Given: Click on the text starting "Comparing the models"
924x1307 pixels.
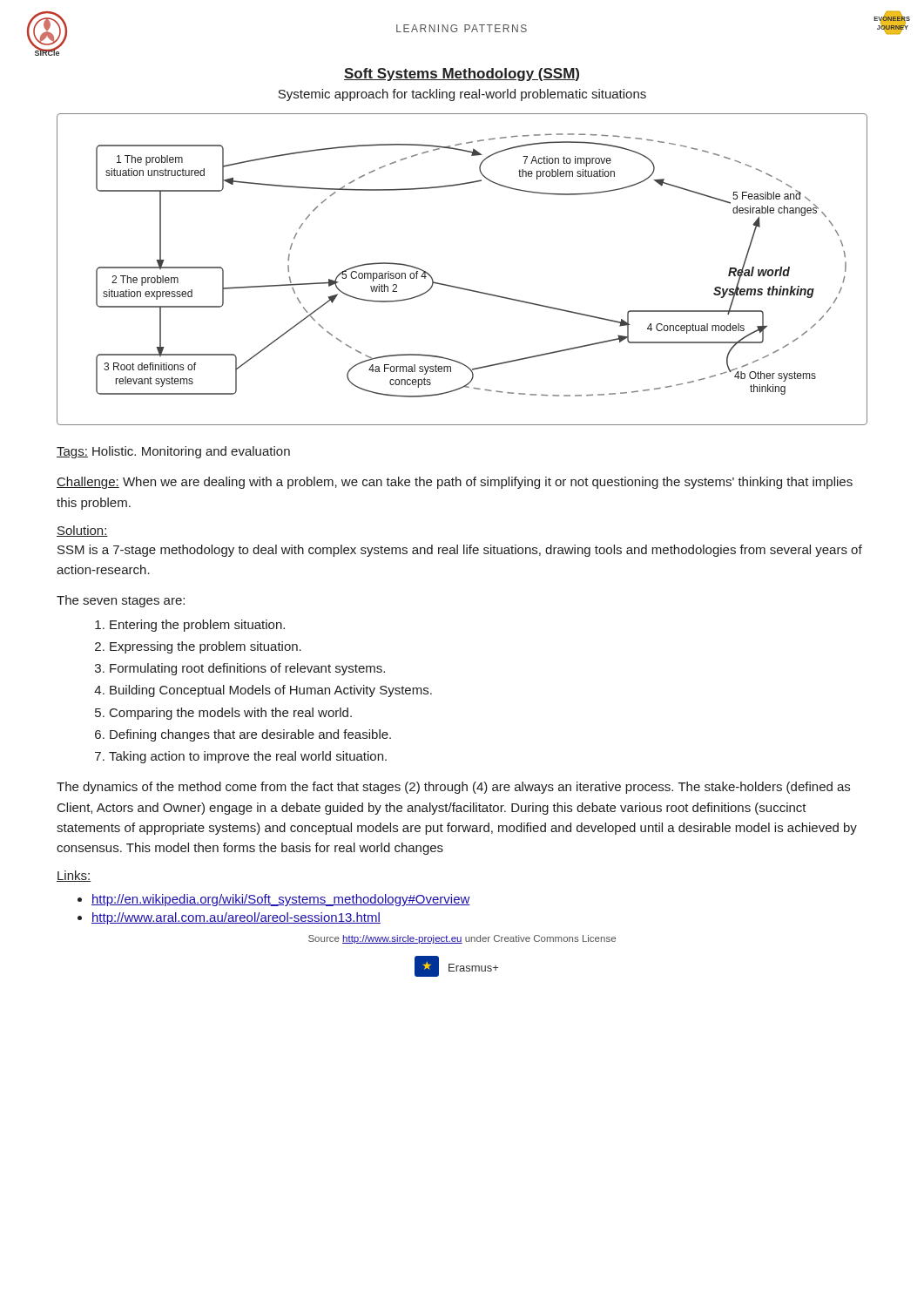Looking at the screenshot, I should click(x=231, y=712).
